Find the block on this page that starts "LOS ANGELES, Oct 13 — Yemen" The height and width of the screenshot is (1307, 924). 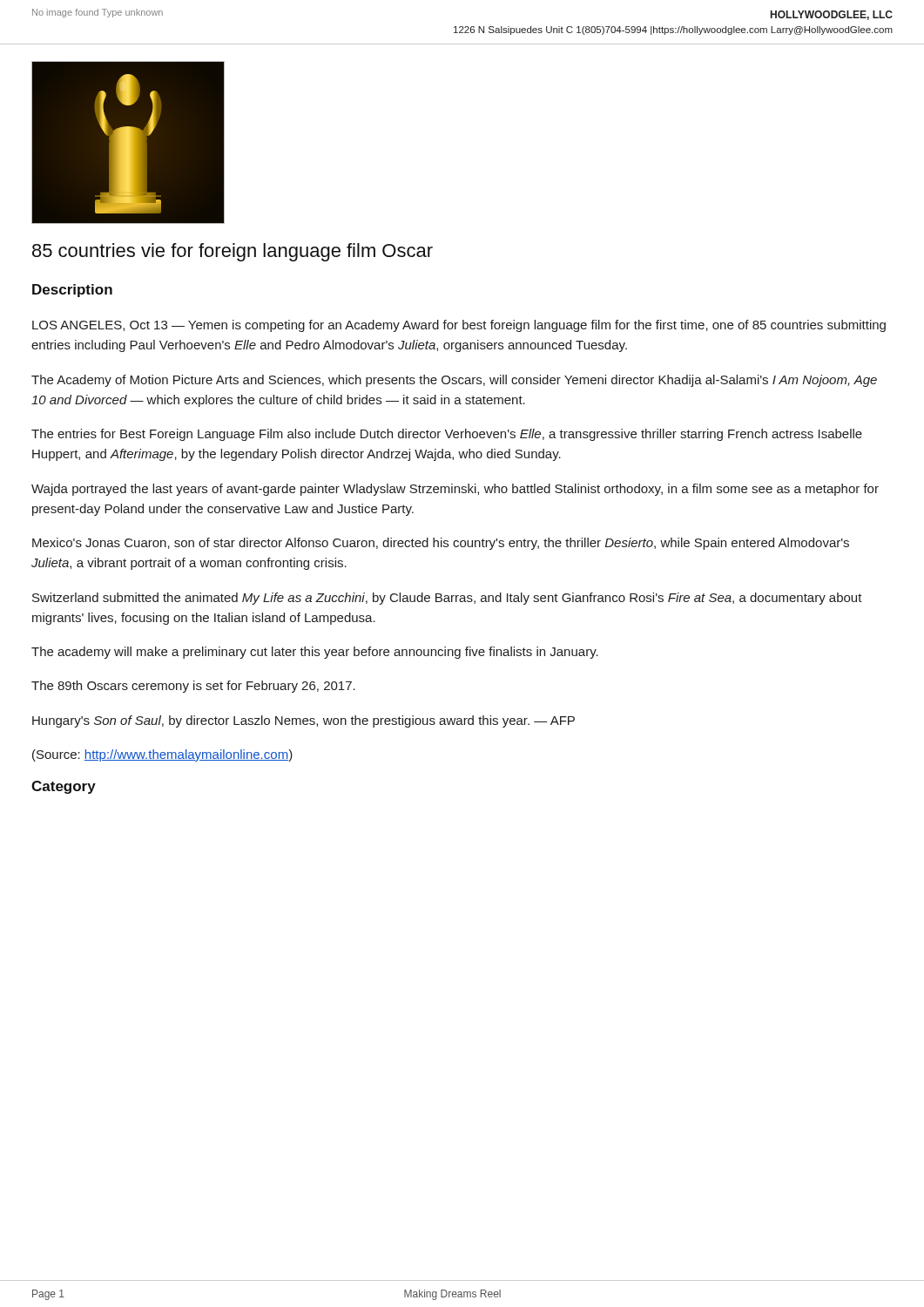[x=459, y=335]
